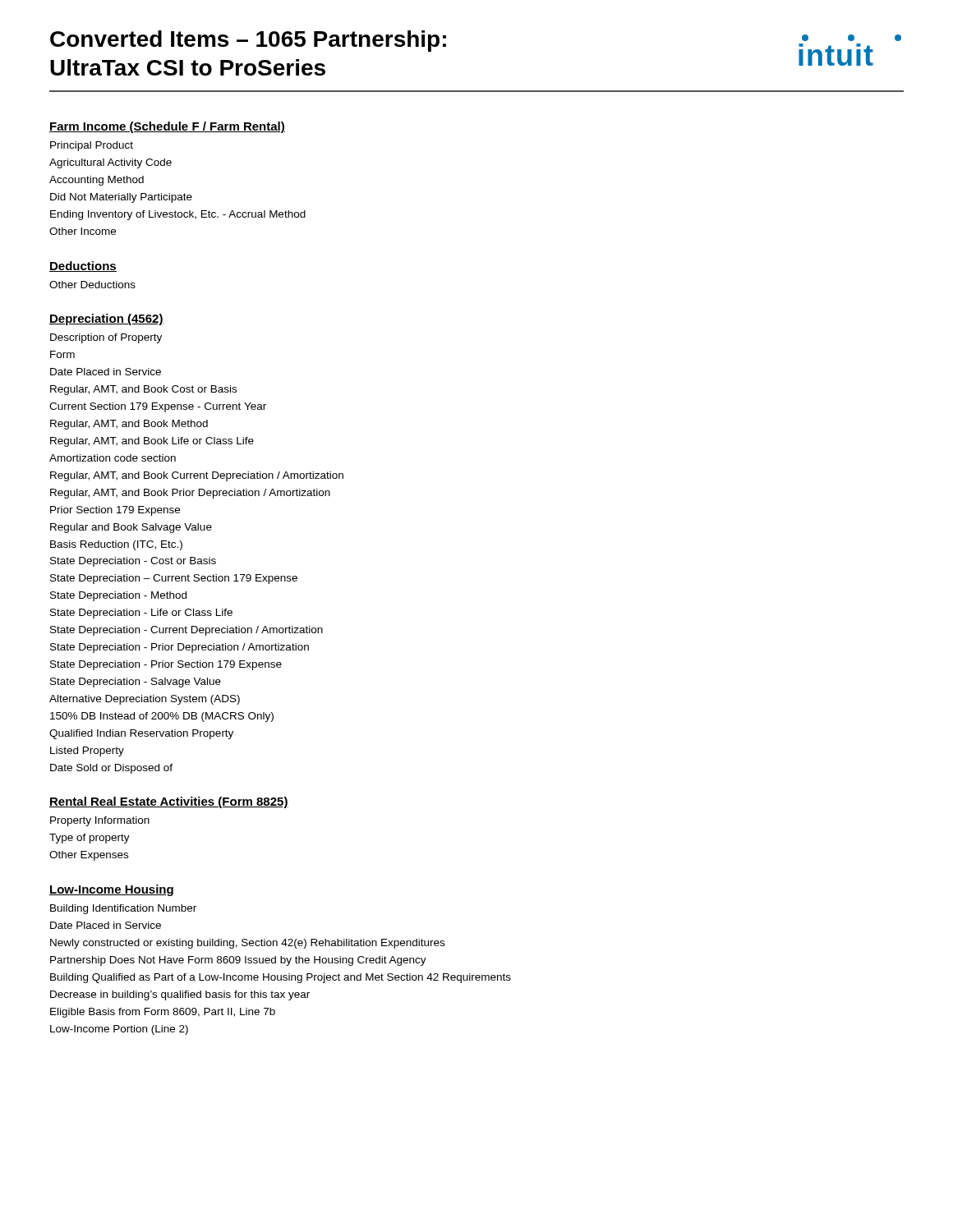Find "Other Expenses" on this page
Image resolution: width=953 pixels, height=1232 pixels.
[x=89, y=855]
